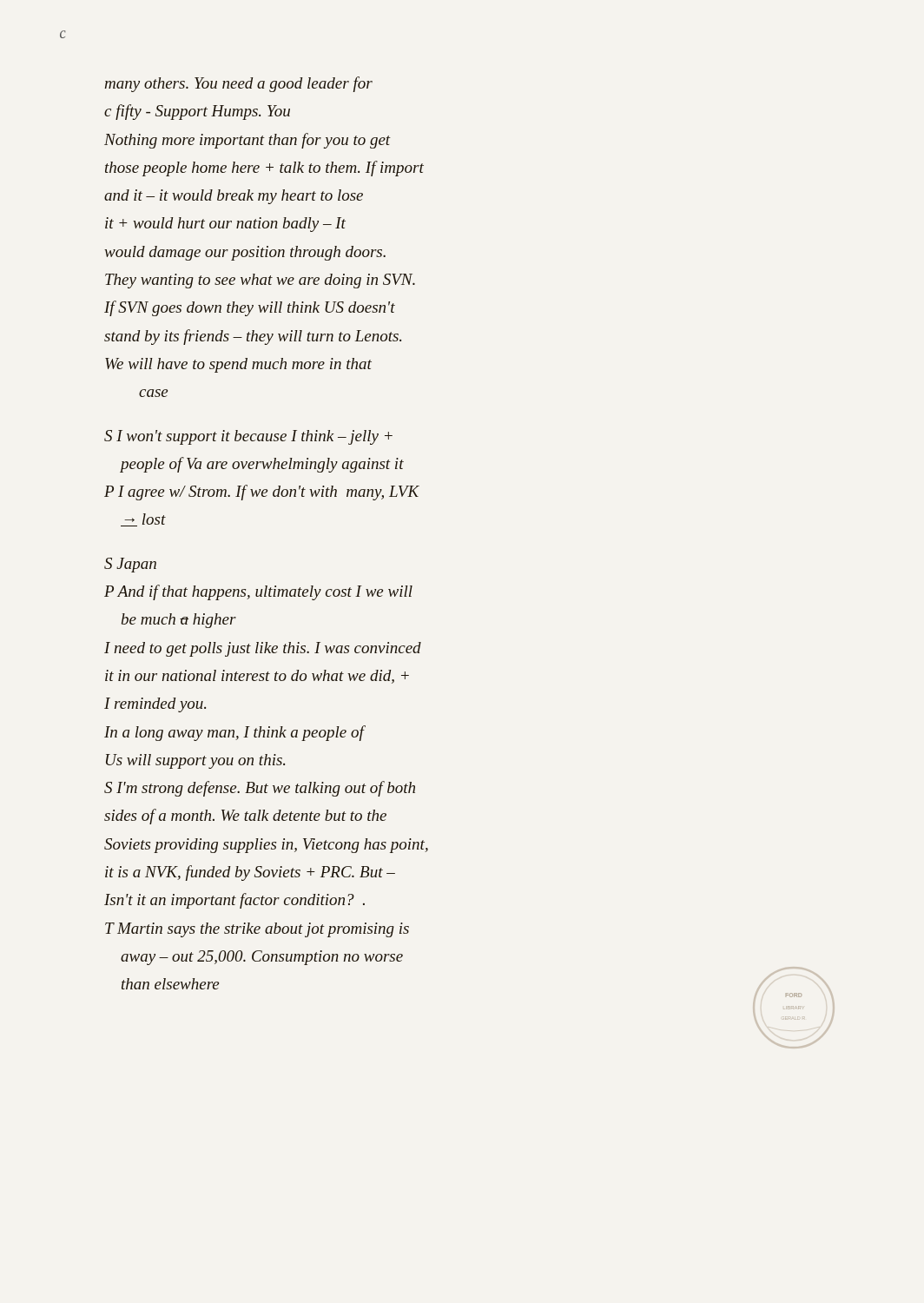
Task: Find the logo
Action: [x=794, y=1008]
